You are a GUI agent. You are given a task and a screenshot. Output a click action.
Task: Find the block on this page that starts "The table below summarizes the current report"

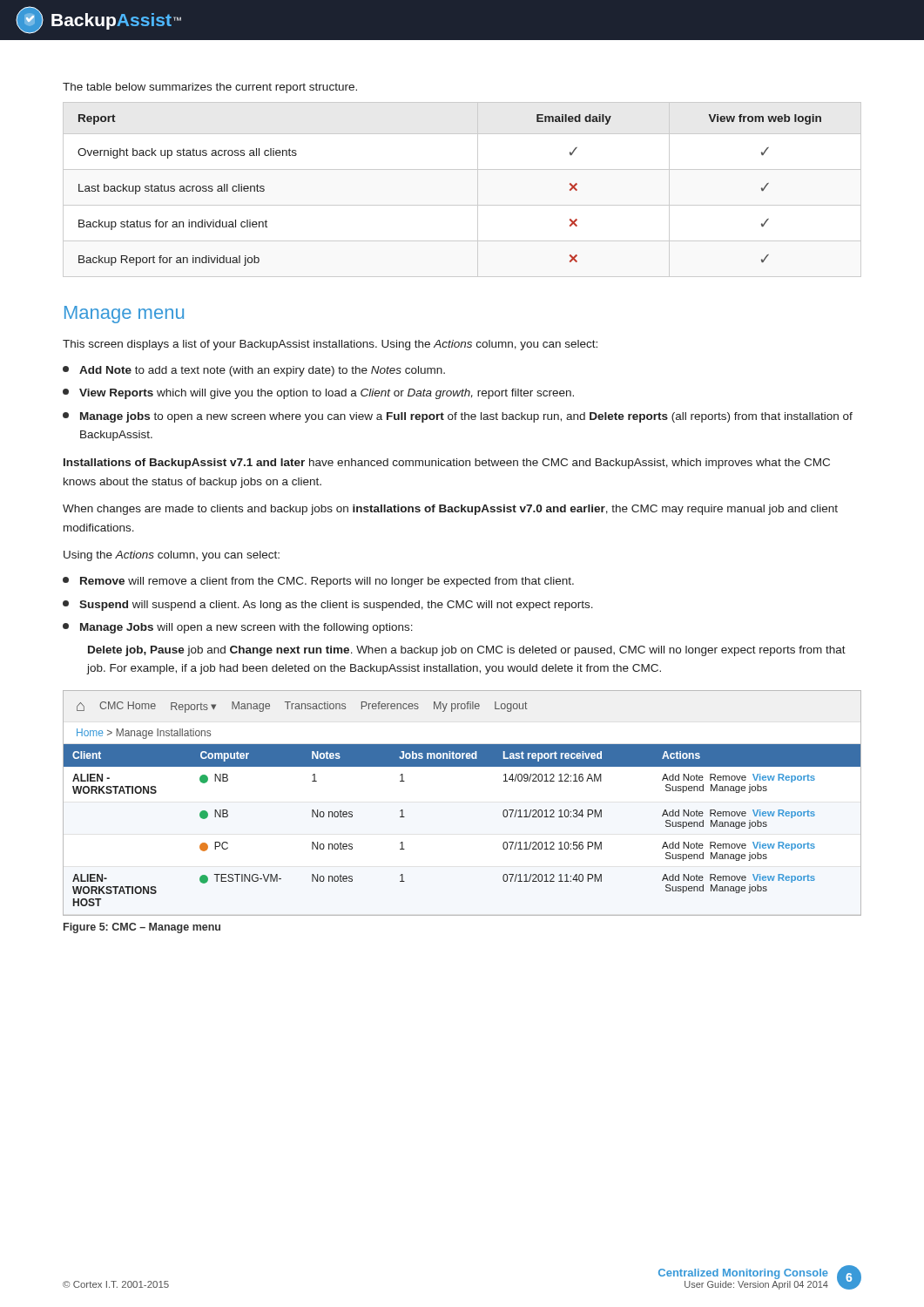pos(210,87)
